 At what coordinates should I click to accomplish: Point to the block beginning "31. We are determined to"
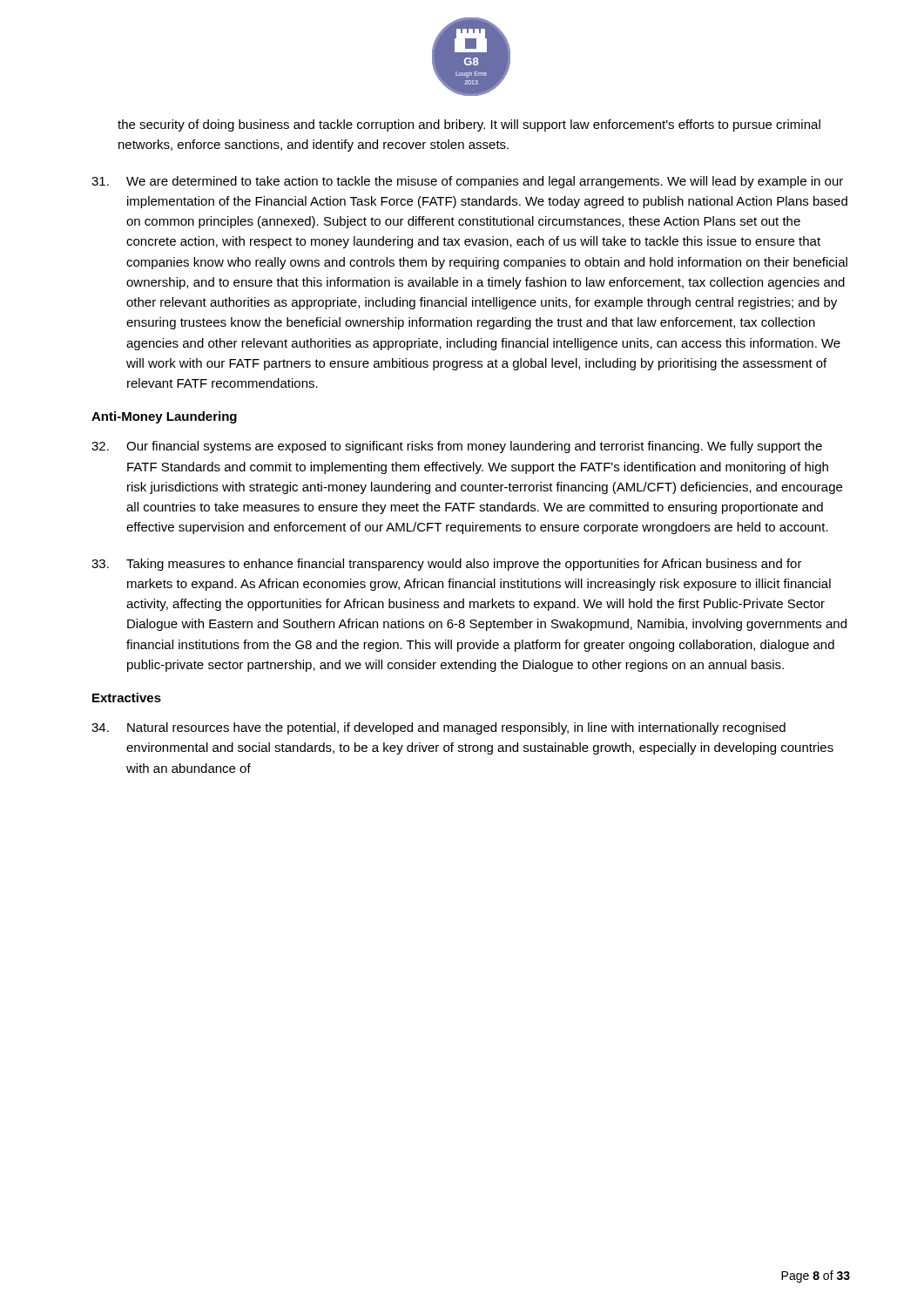pos(471,282)
